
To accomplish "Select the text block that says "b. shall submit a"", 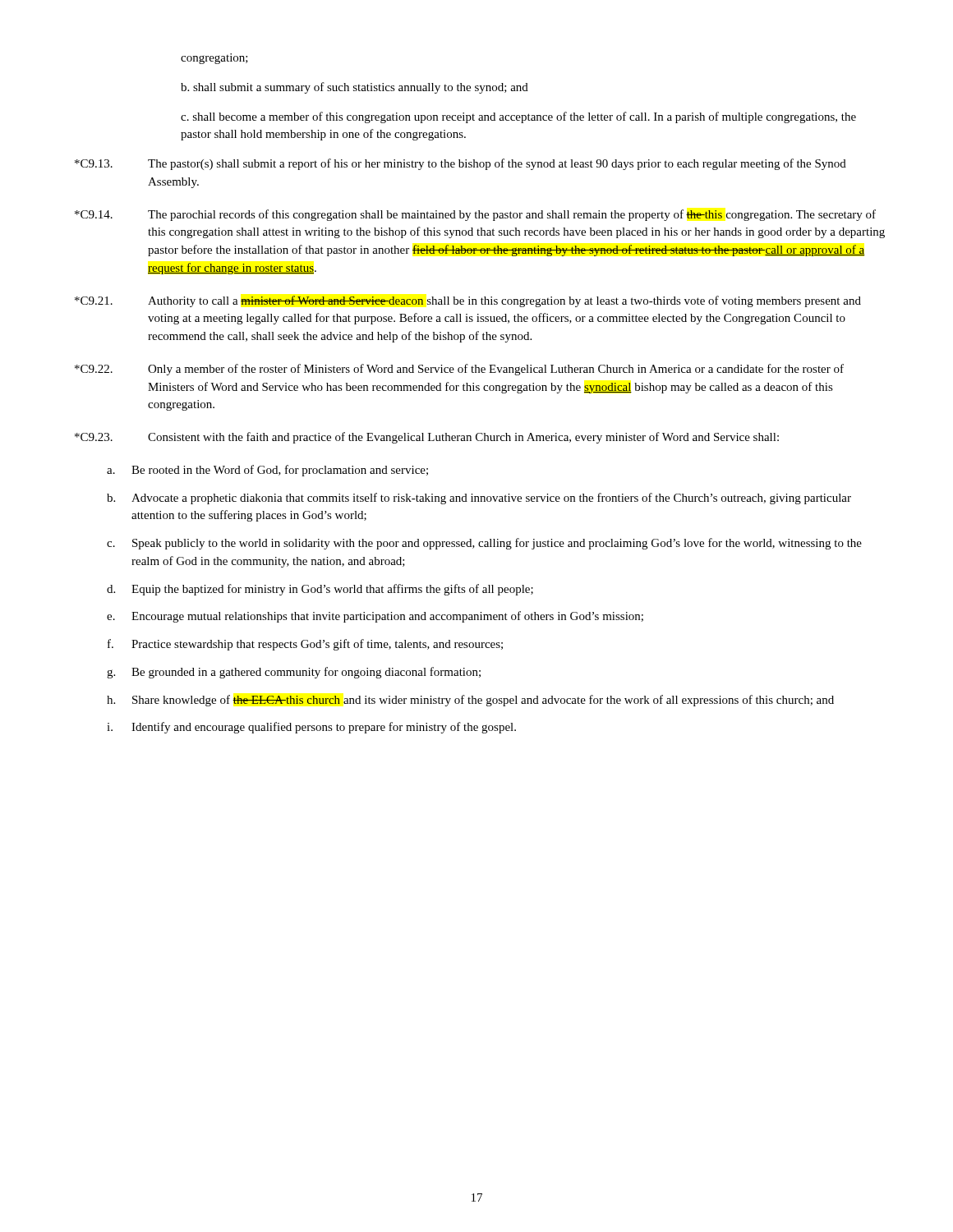I will point(354,87).
